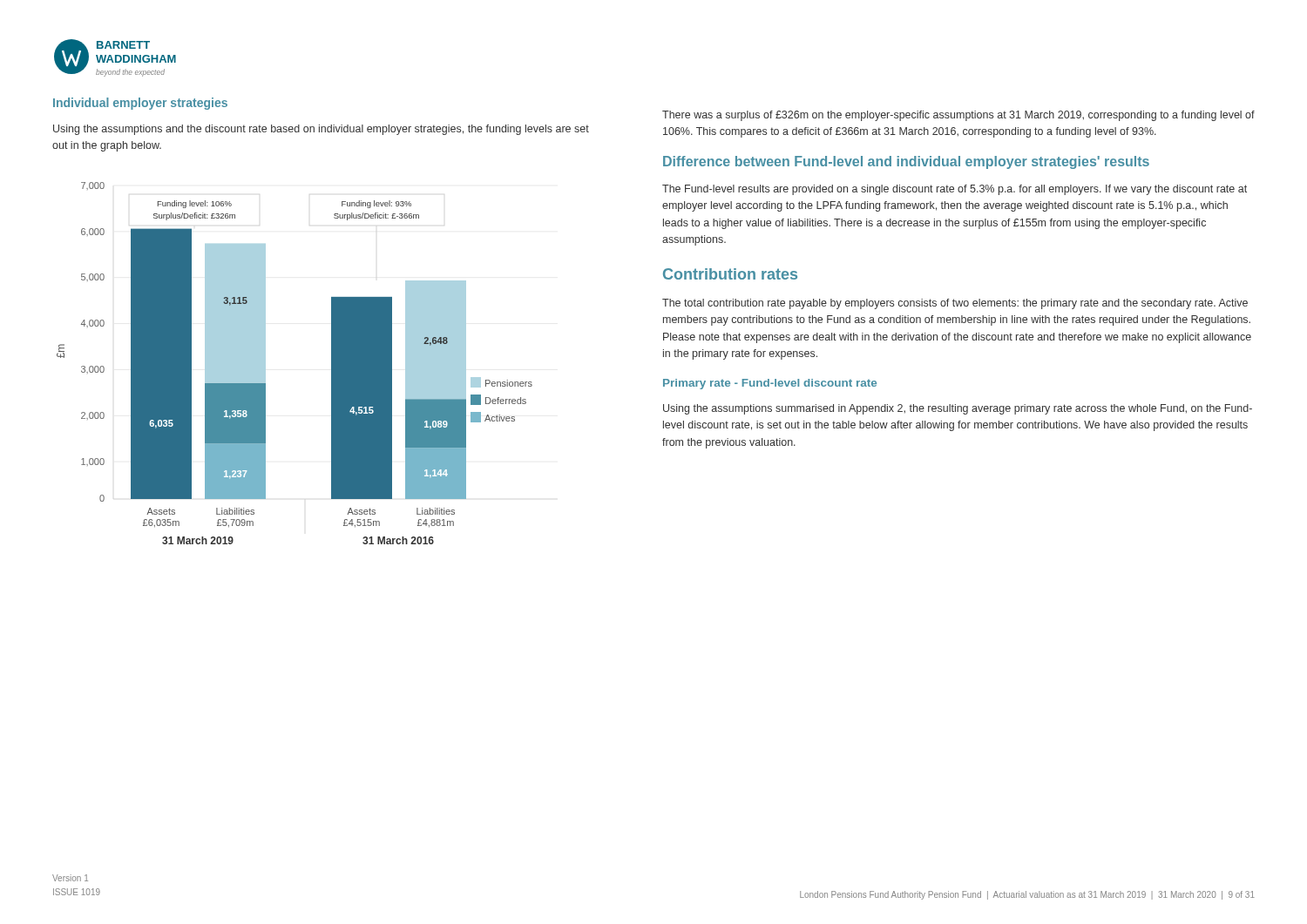Where is the section header that starts "Difference between Fund-level and individual employer"?
Viewport: 1307px width, 924px height.
958,162
